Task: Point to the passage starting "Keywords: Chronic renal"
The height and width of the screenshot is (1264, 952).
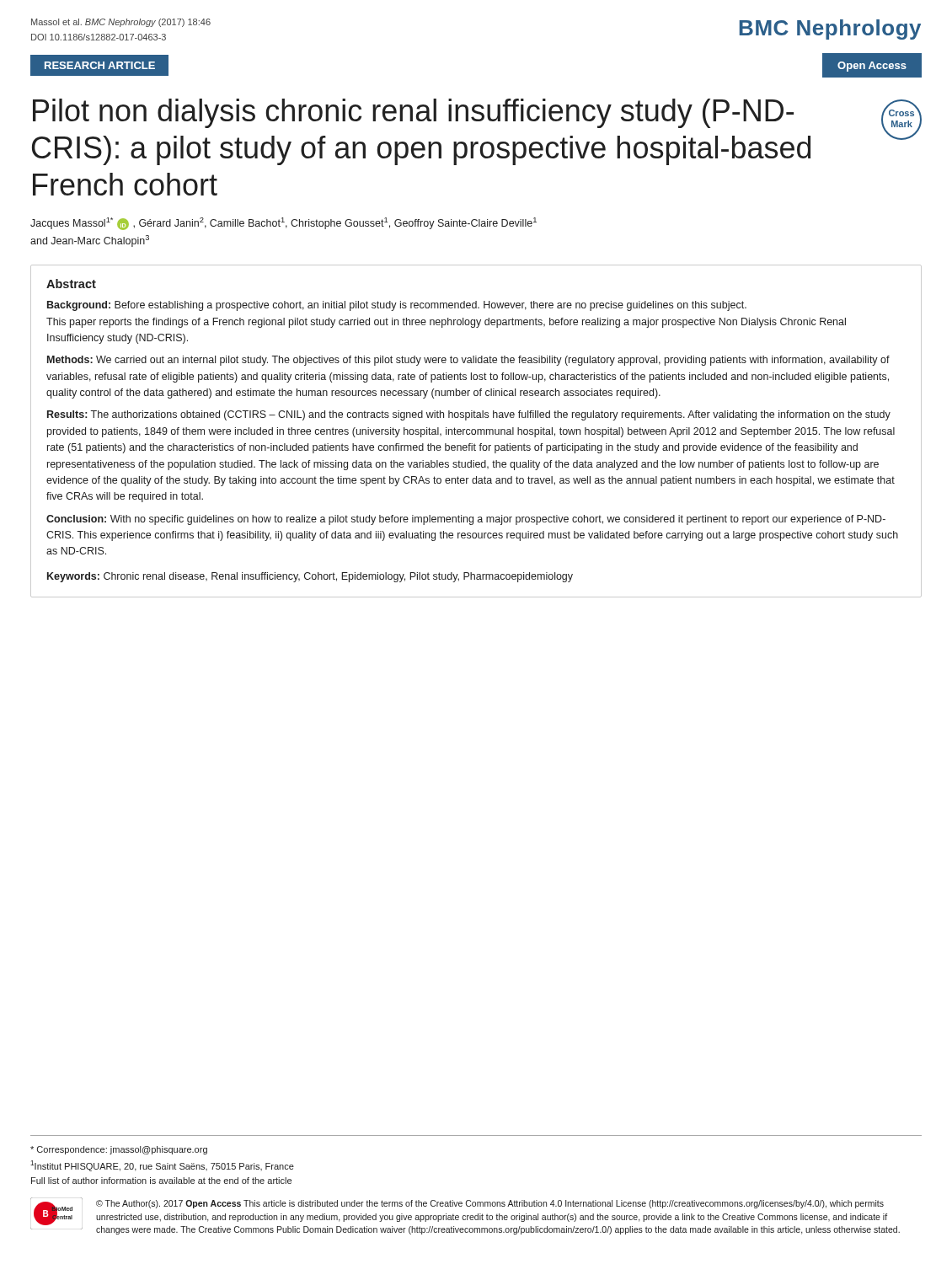Action: 310,576
